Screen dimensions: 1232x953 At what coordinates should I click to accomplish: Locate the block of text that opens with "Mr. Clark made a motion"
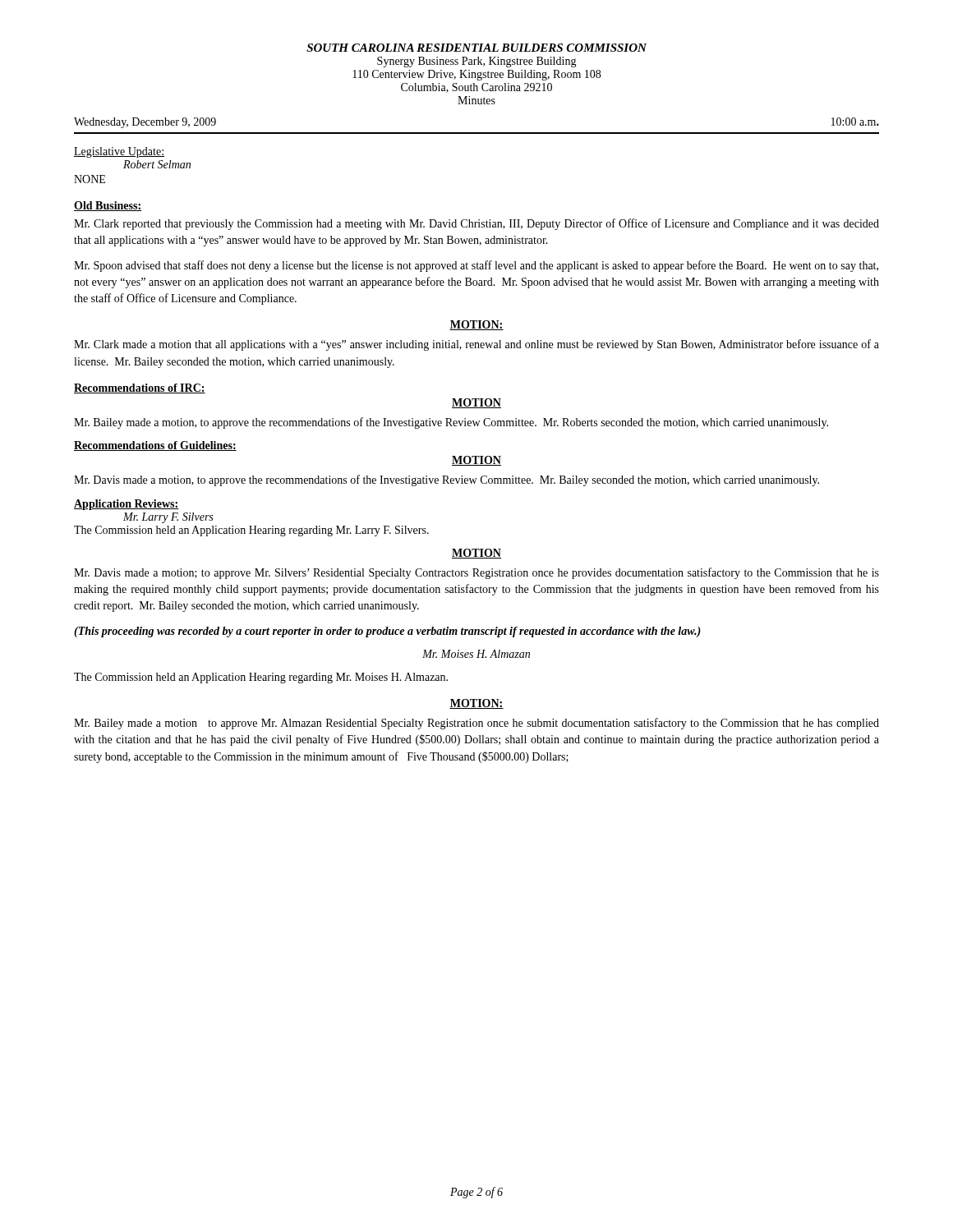(476, 353)
